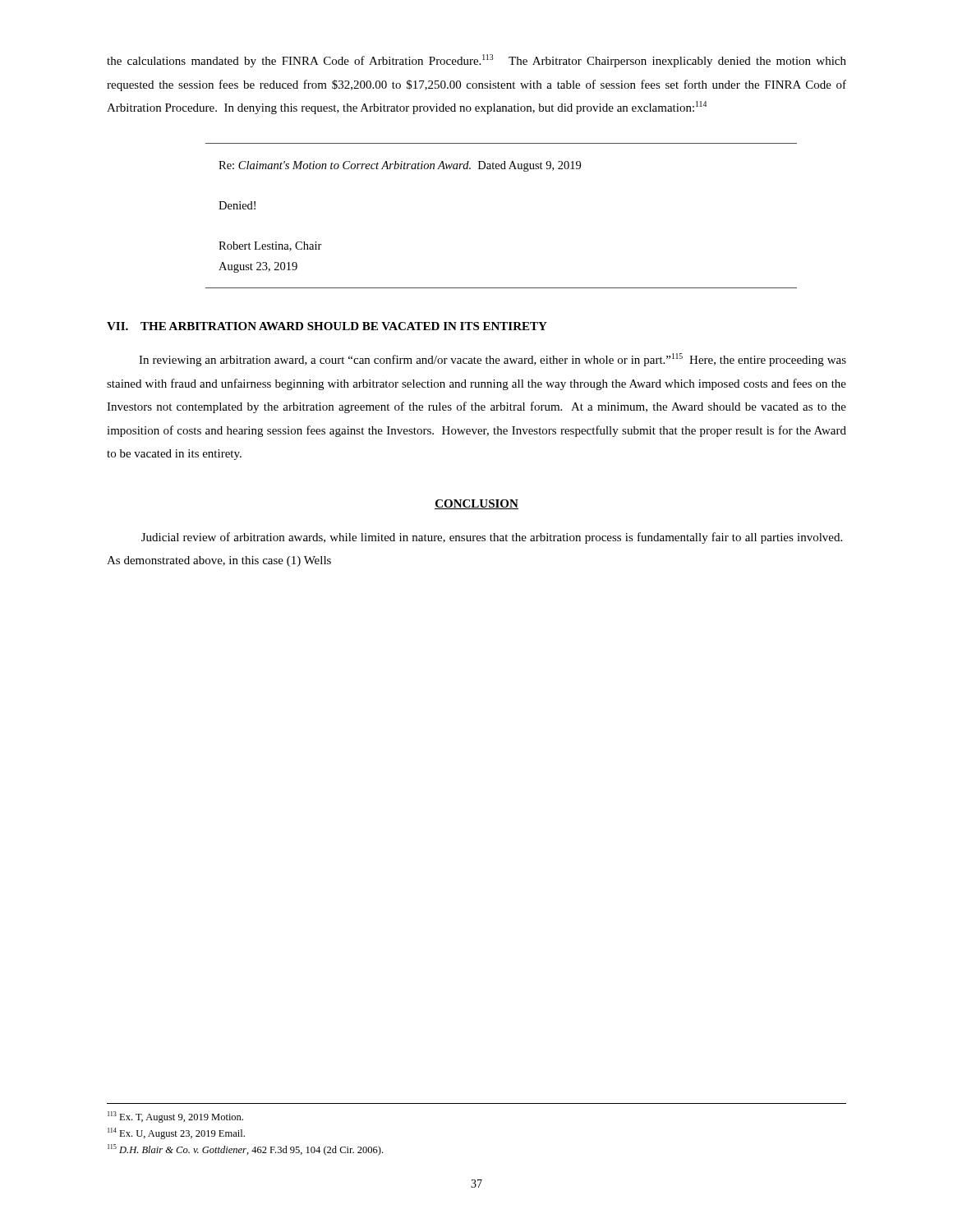The image size is (953, 1232).
Task: Locate the text block with the text "In reviewing an arbitration award,"
Action: pyautogui.click(x=476, y=406)
